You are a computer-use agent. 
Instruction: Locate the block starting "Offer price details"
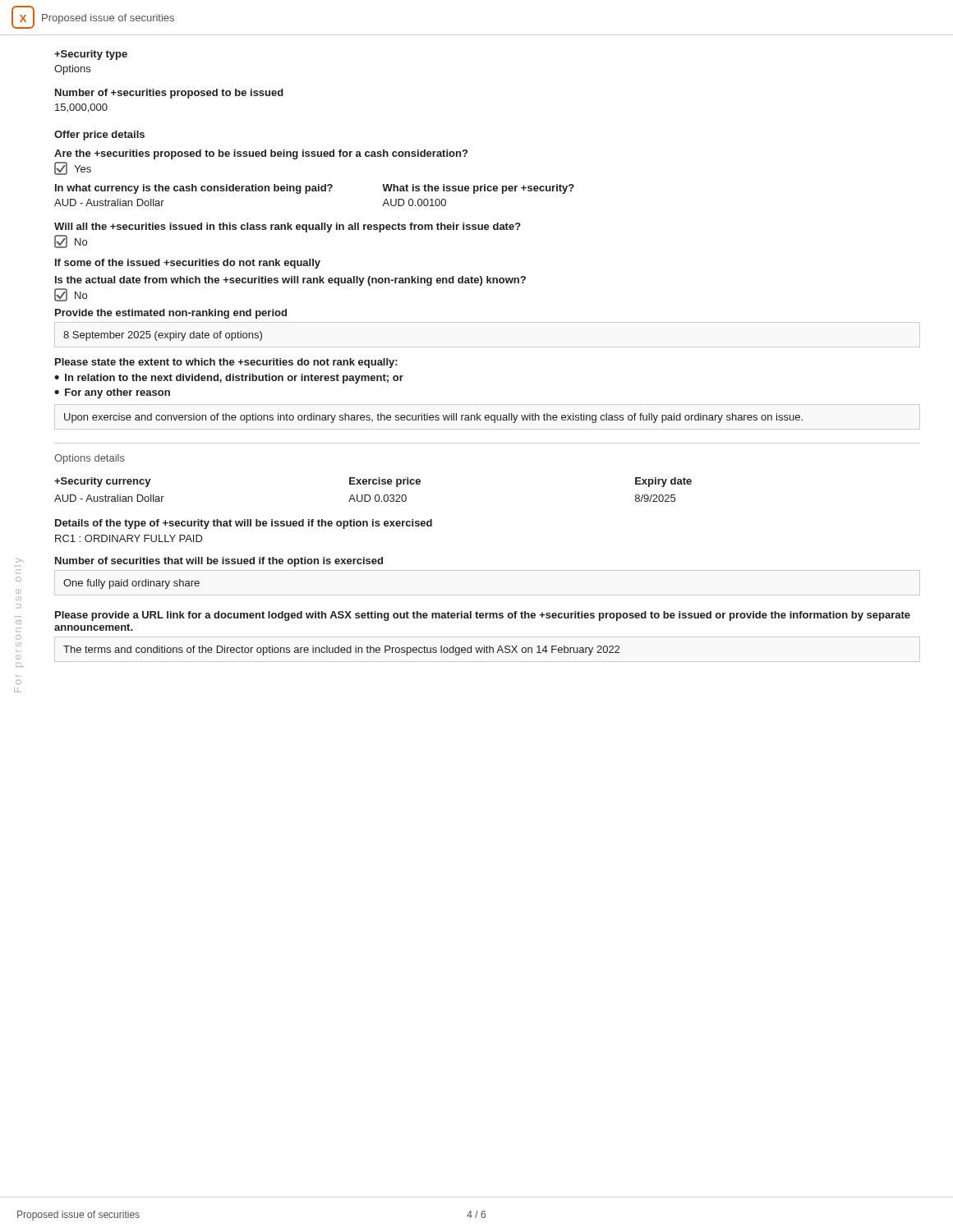point(100,134)
